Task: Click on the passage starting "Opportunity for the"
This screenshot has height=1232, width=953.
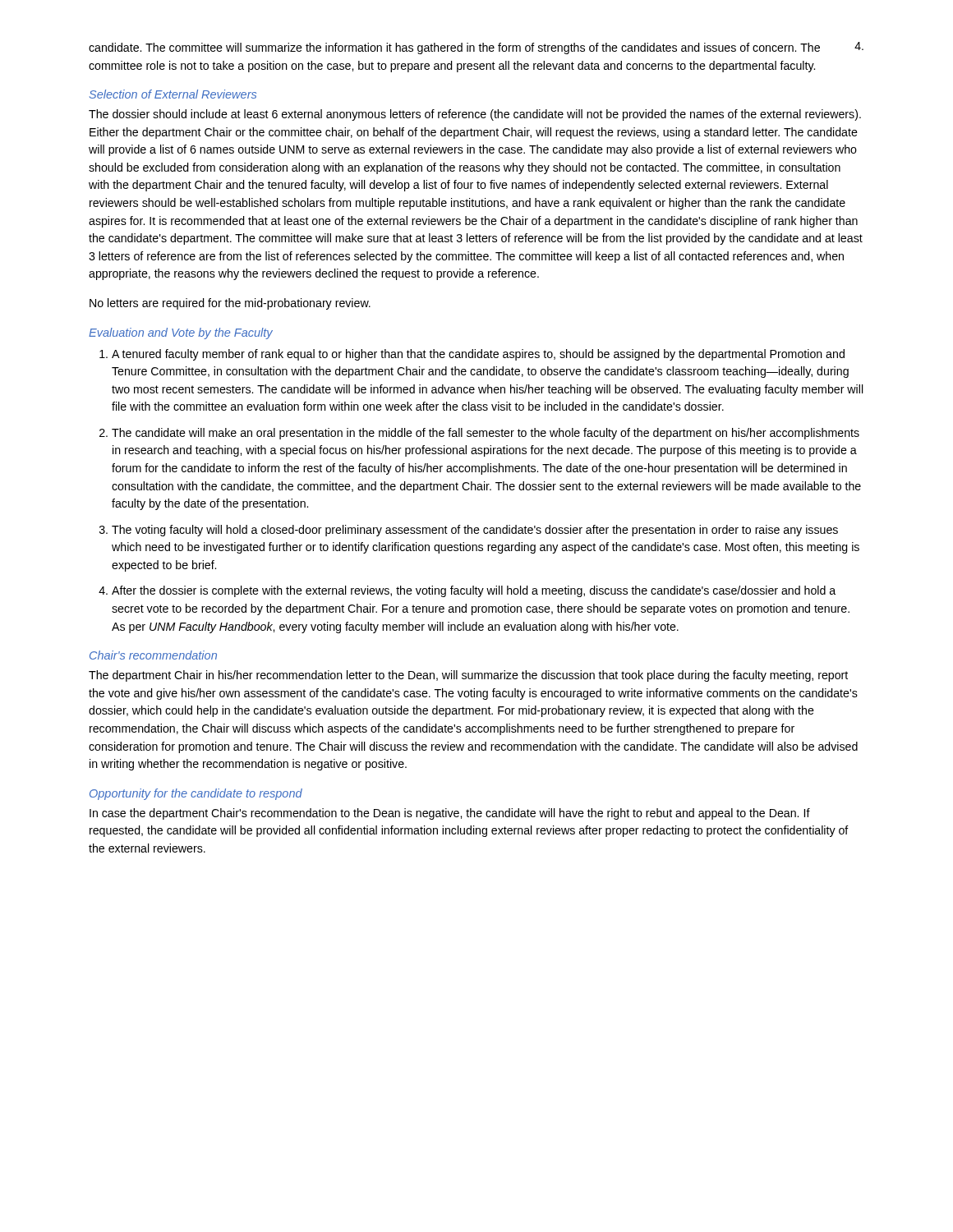Action: point(195,793)
